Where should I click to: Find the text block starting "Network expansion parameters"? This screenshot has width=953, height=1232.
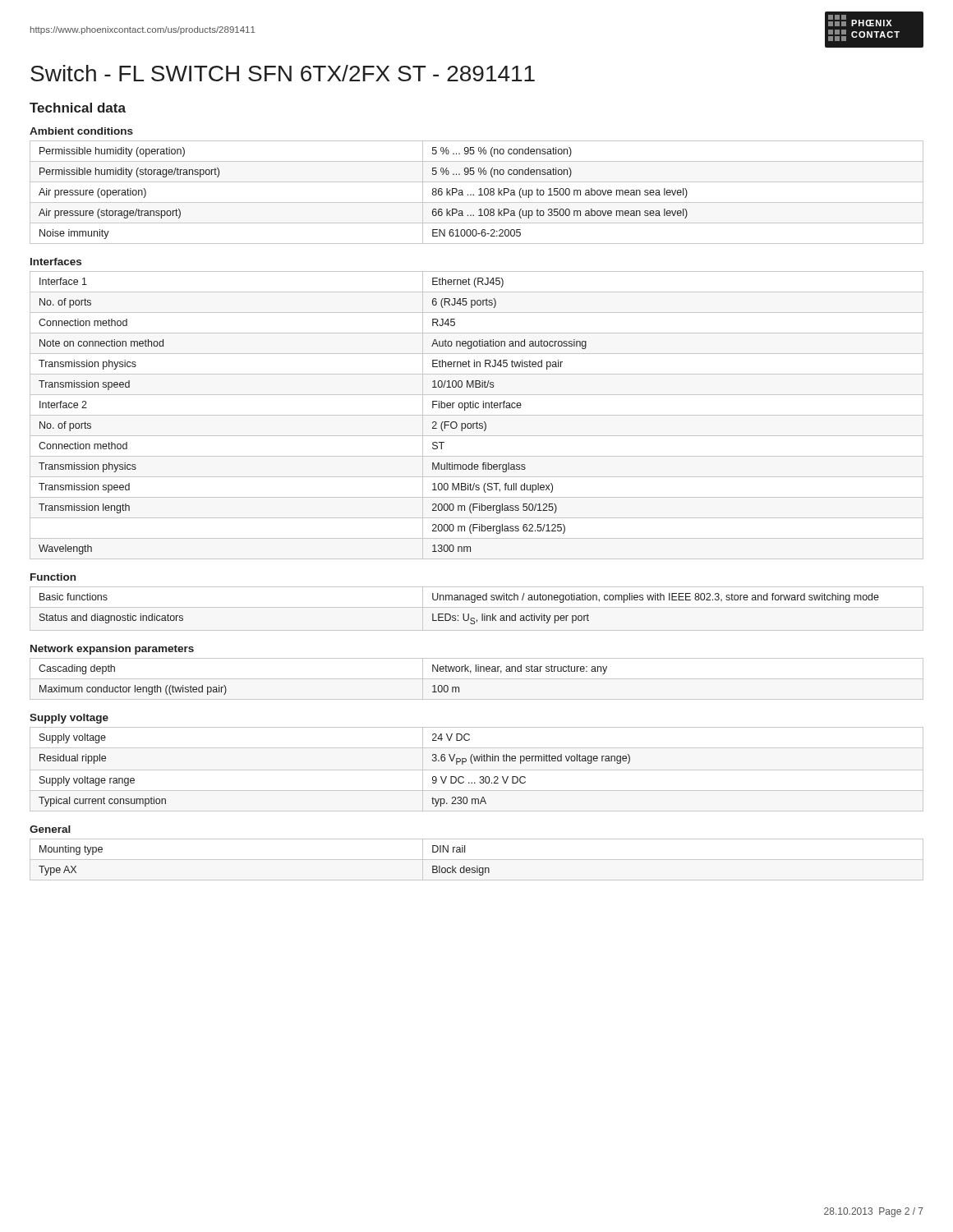tap(112, 648)
